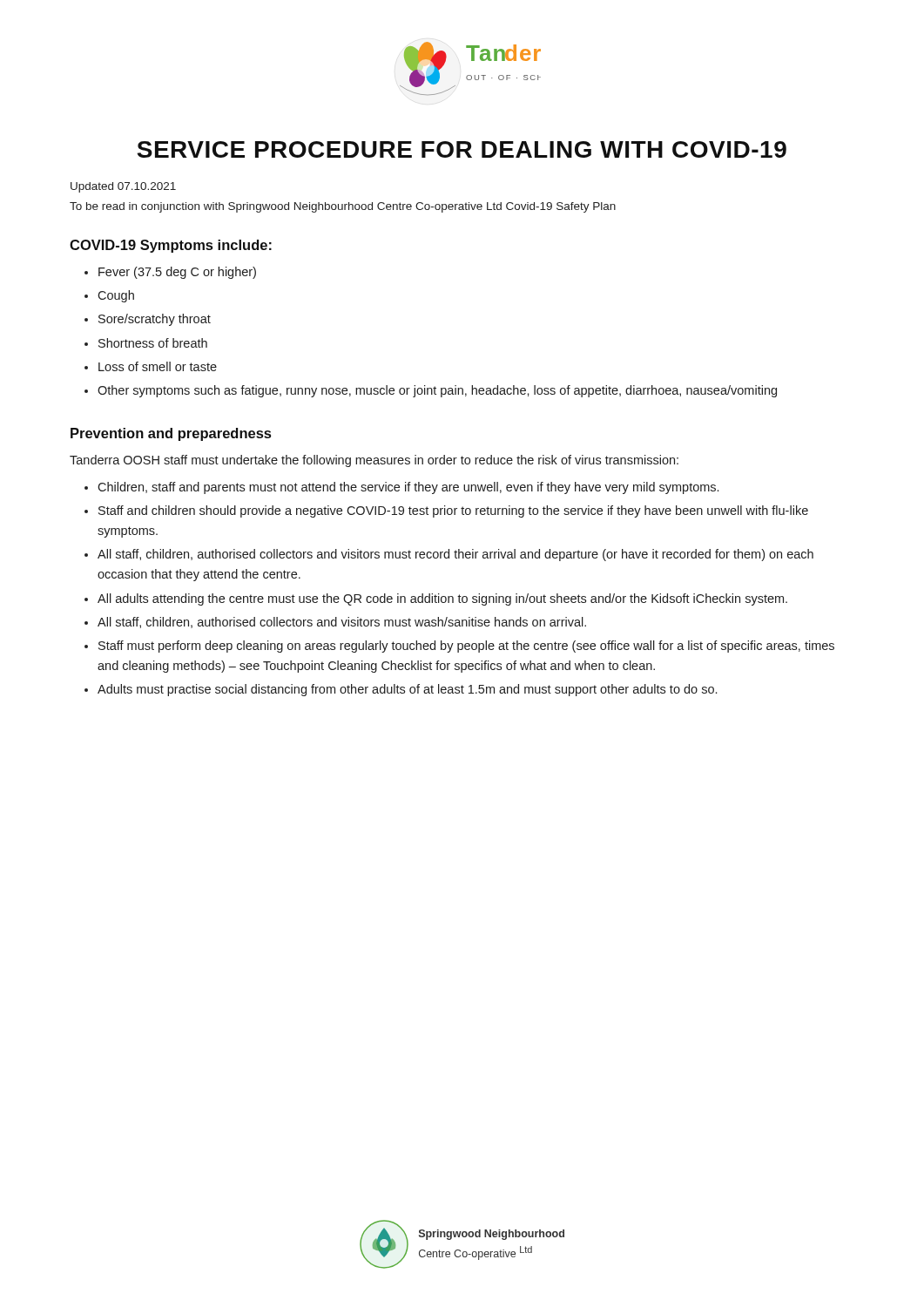
Task: Navigate to the element starting "Prevention and preparedness"
Action: 171,433
